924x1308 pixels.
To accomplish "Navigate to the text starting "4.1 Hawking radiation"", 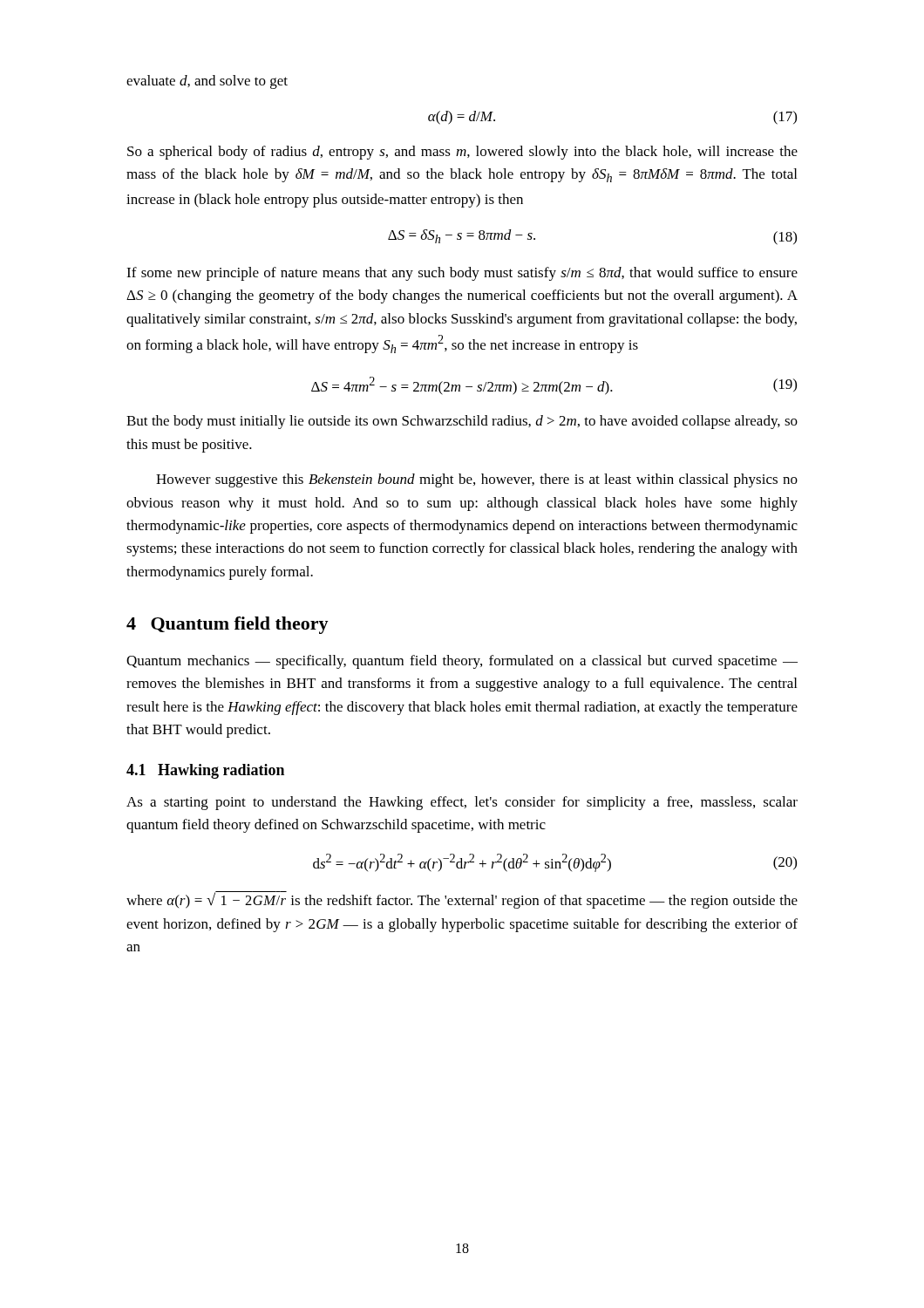I will (205, 771).
